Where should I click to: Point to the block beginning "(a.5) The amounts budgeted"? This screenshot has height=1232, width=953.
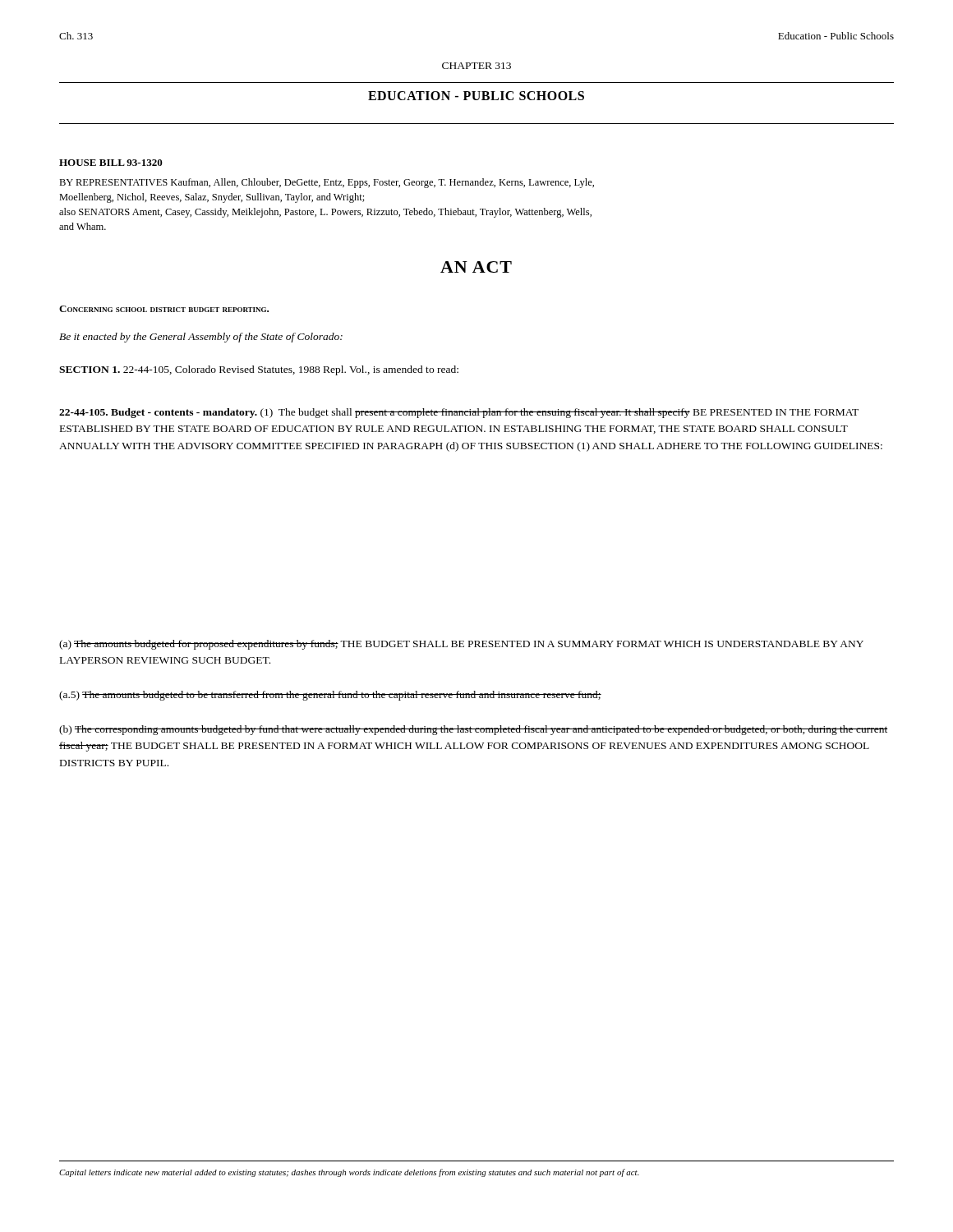coord(476,695)
